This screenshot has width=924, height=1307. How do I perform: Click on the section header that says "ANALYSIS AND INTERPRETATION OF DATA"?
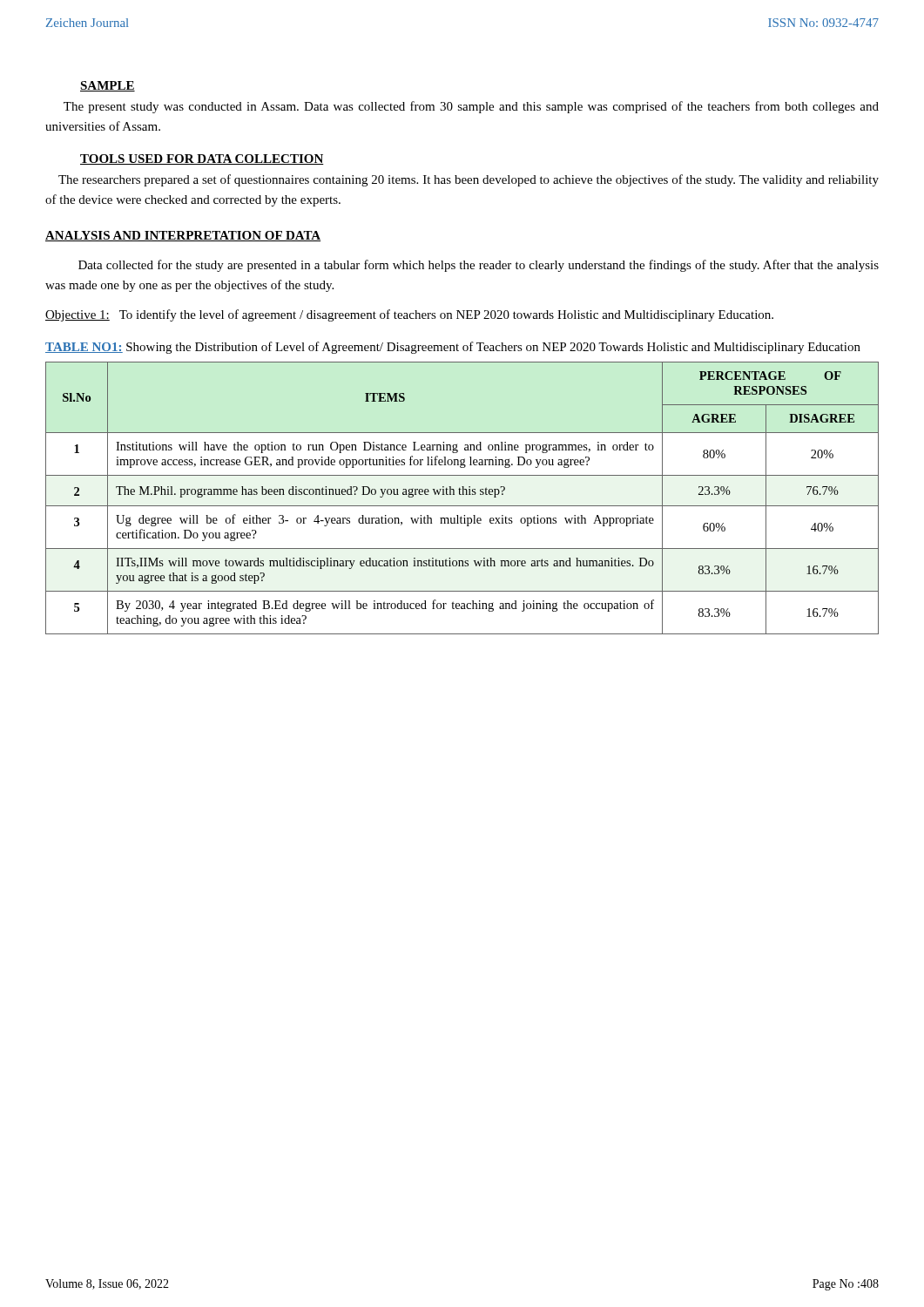[183, 235]
